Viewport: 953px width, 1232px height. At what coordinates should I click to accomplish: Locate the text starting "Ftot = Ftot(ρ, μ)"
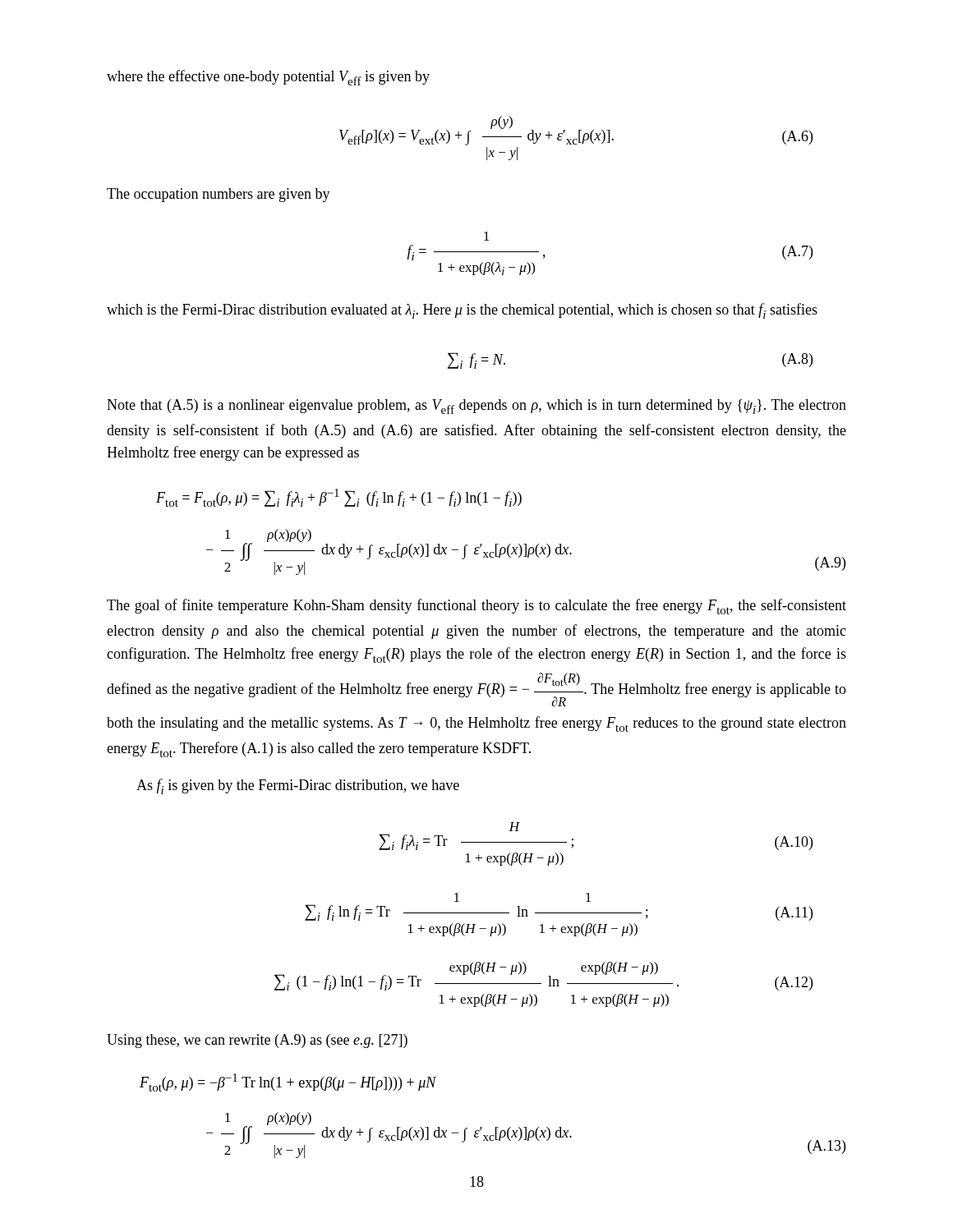(476, 530)
